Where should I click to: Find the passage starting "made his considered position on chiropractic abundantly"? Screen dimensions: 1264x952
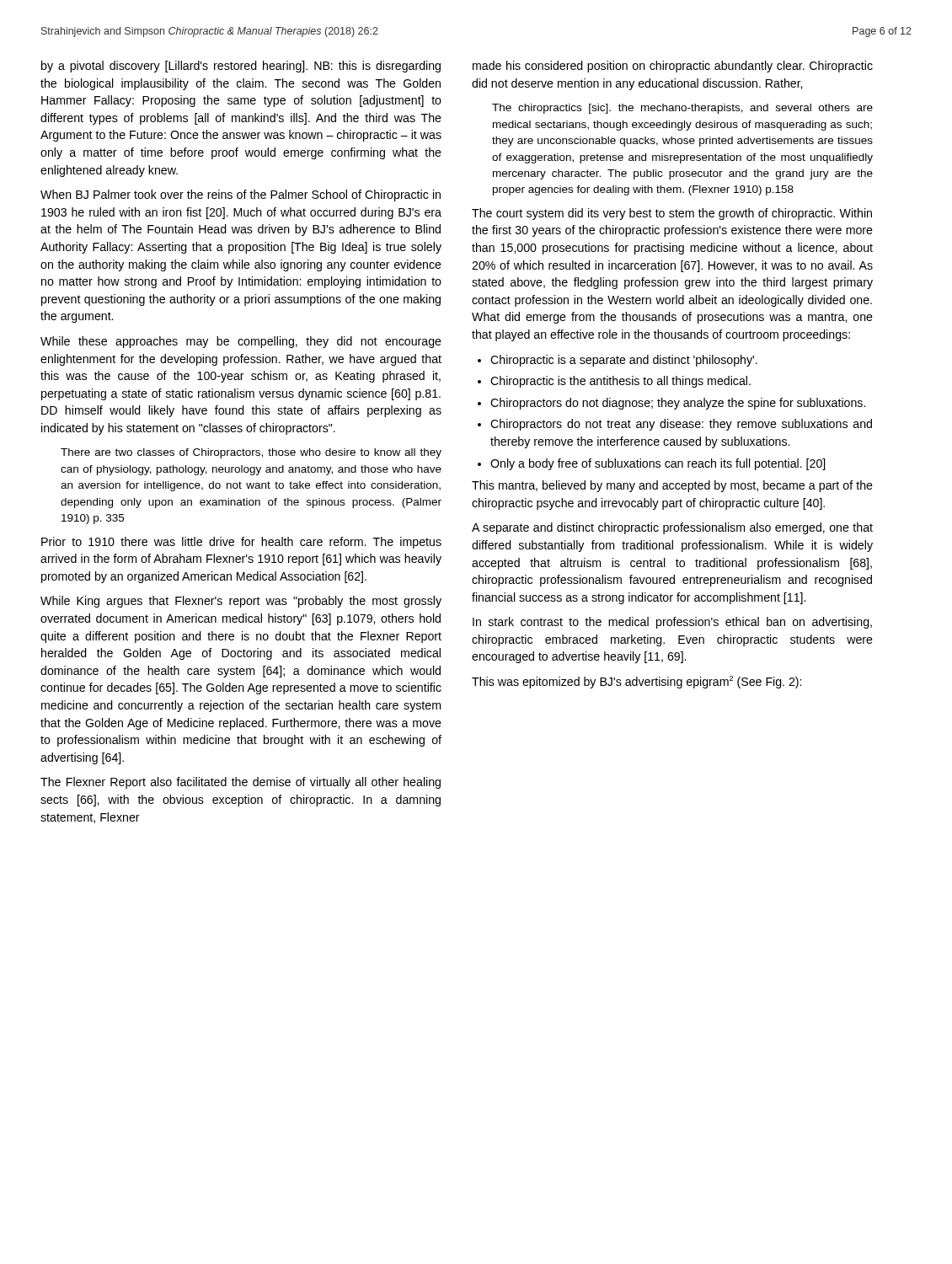[672, 75]
